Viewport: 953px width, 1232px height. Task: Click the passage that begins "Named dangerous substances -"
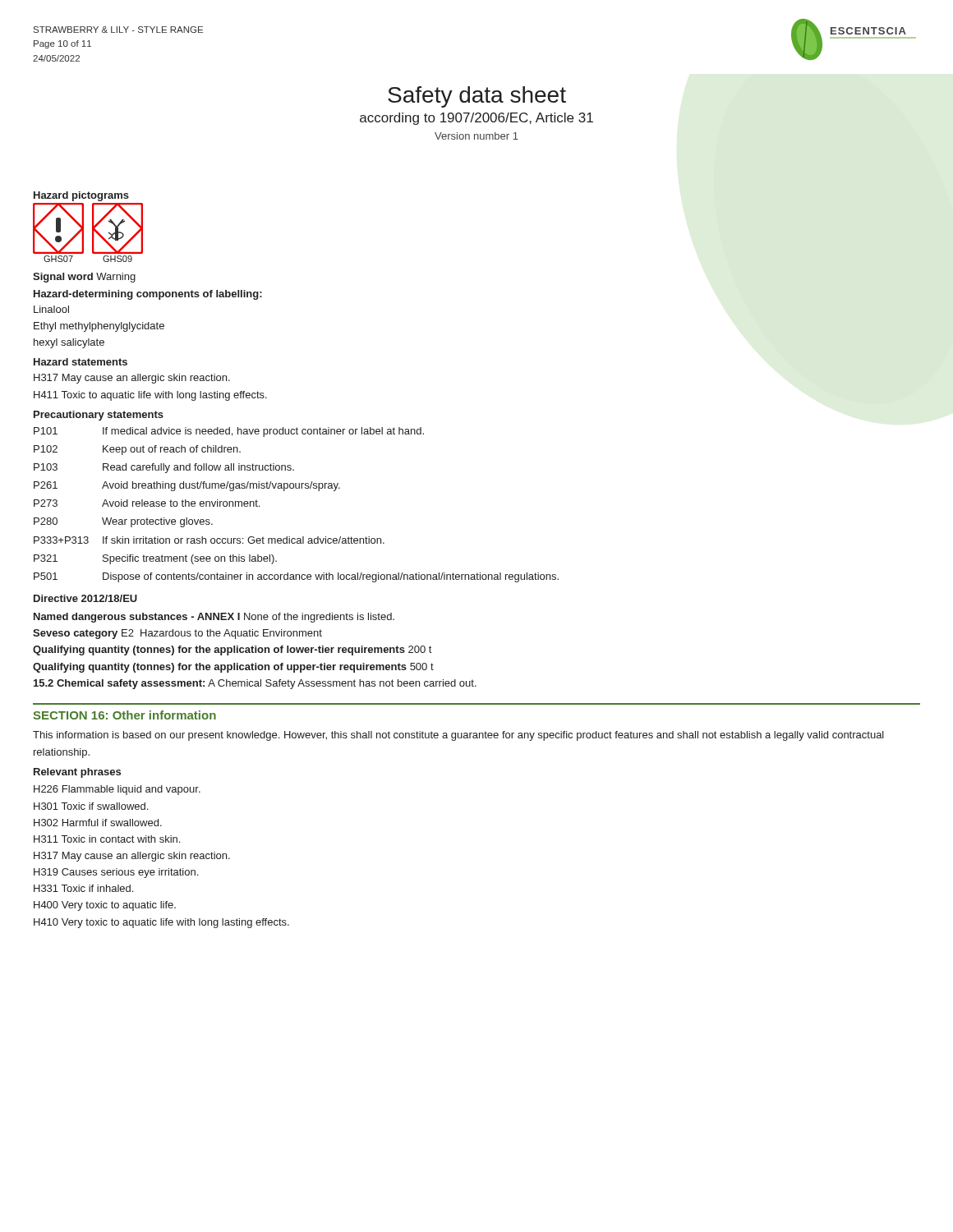click(214, 618)
